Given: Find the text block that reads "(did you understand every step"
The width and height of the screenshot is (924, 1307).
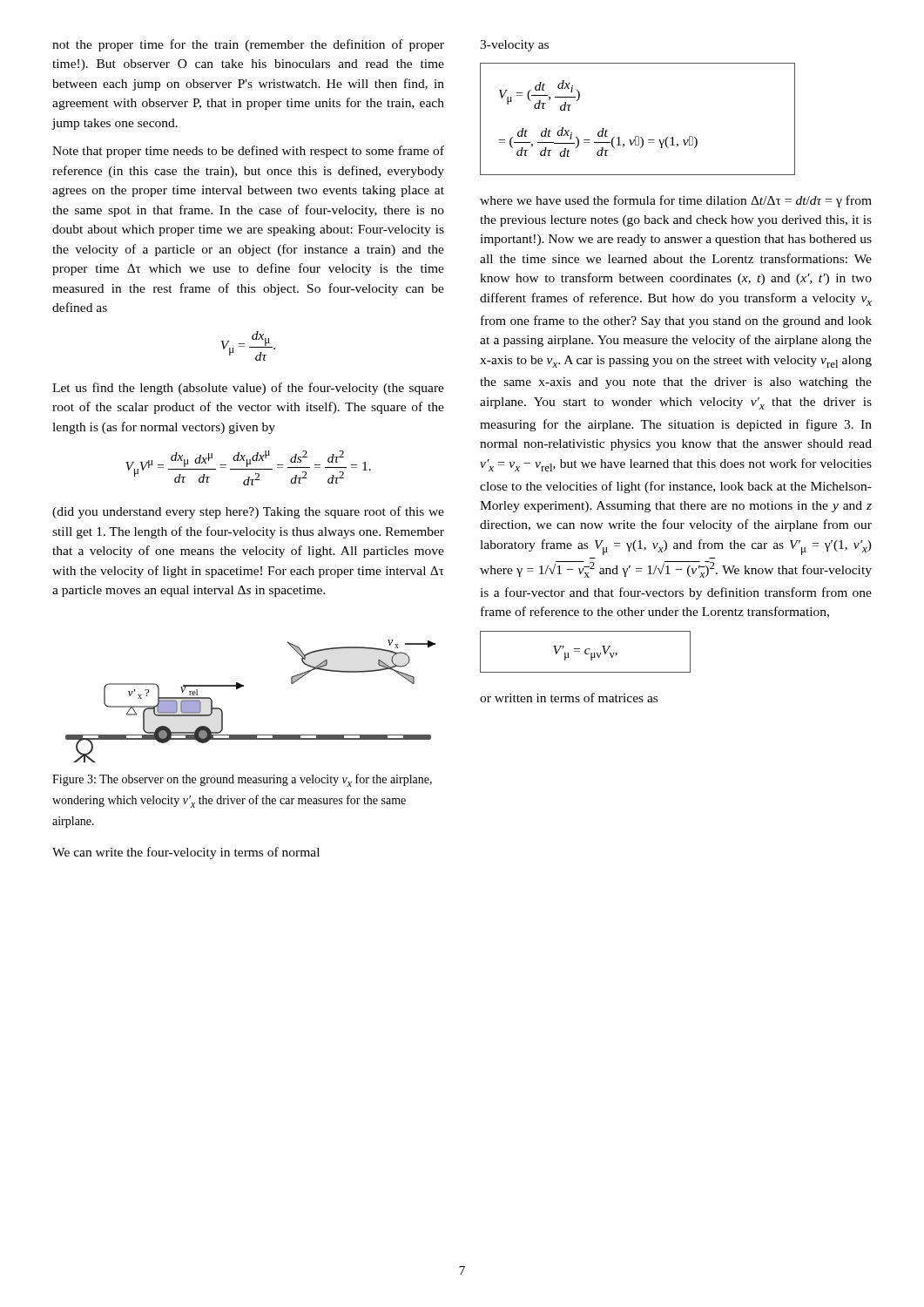Looking at the screenshot, I should [248, 551].
